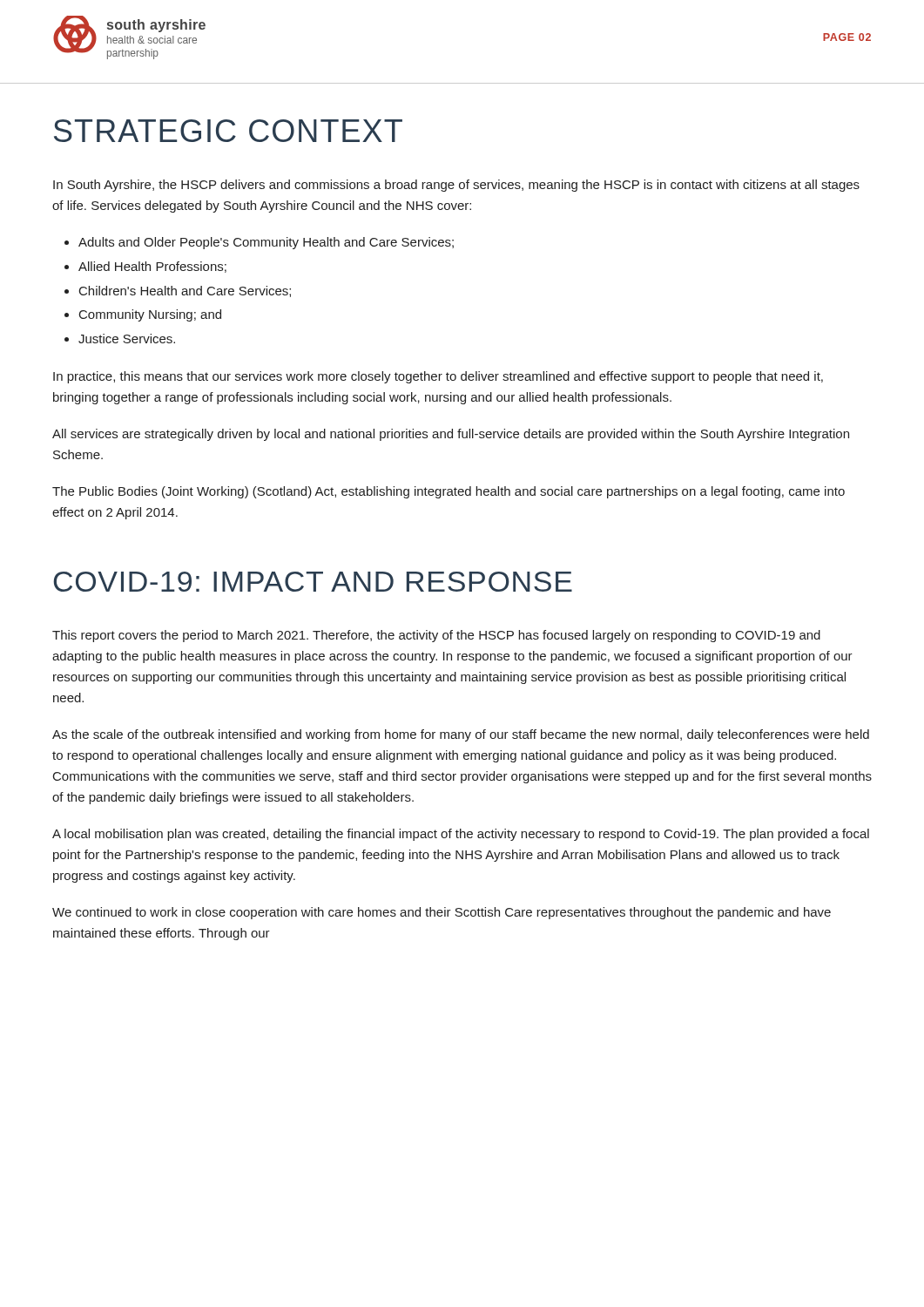Image resolution: width=924 pixels, height=1307 pixels.
Task: Find the region starting "The Public Bodies (Joint Working) (Scotland)"
Action: point(449,501)
